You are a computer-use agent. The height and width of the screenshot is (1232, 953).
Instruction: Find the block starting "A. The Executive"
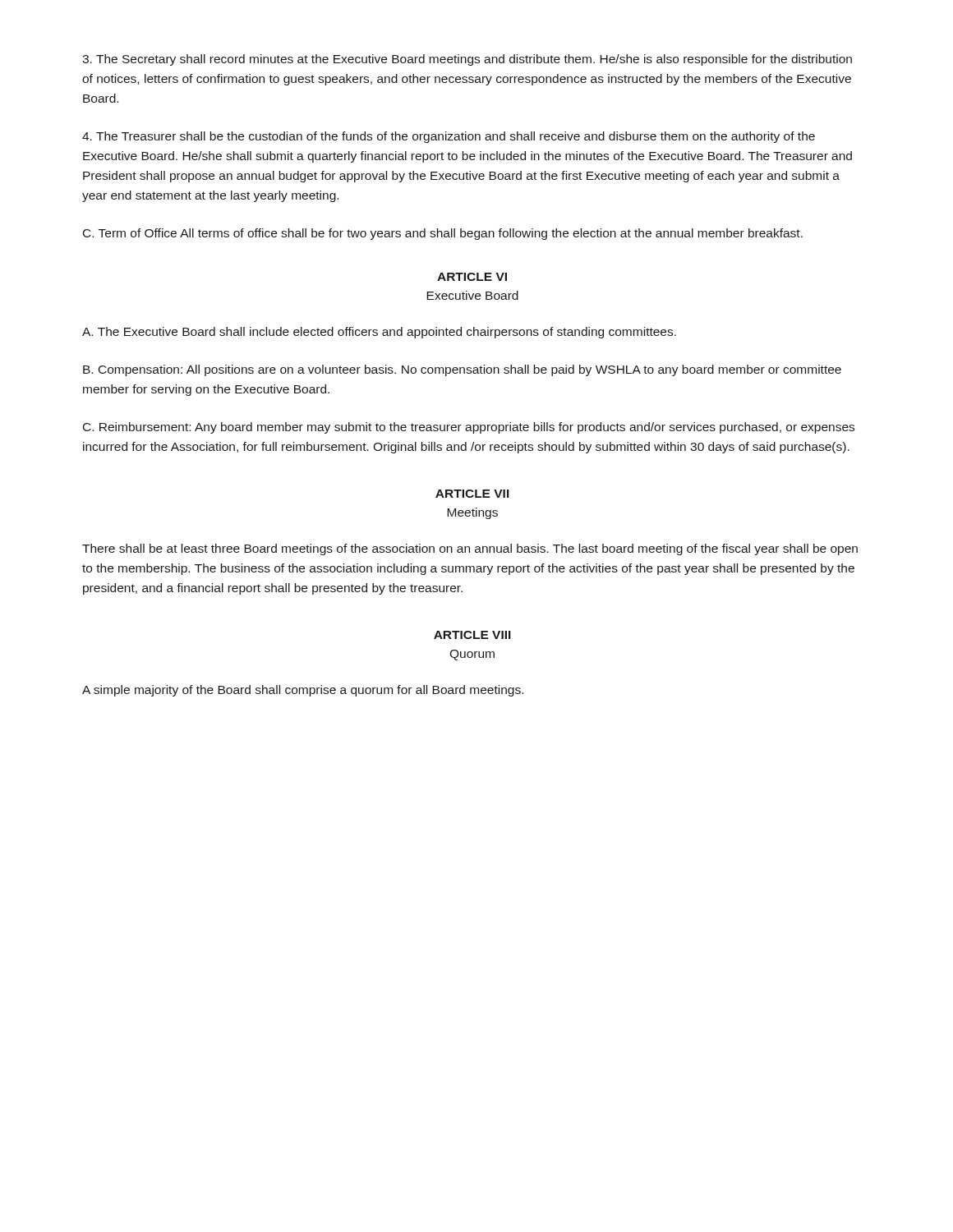point(380,332)
